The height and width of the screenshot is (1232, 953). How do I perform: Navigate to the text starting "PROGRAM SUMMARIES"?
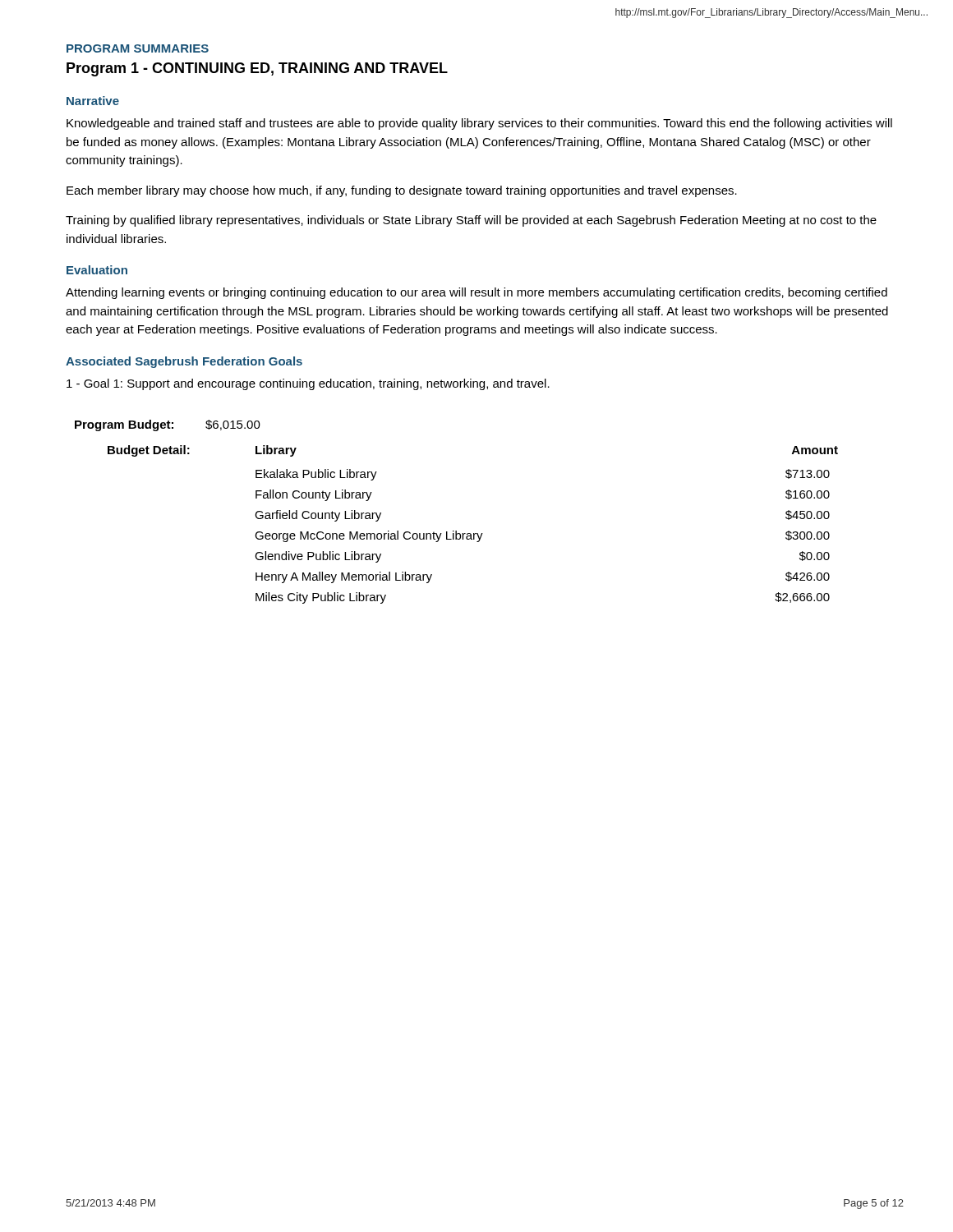[x=137, y=48]
